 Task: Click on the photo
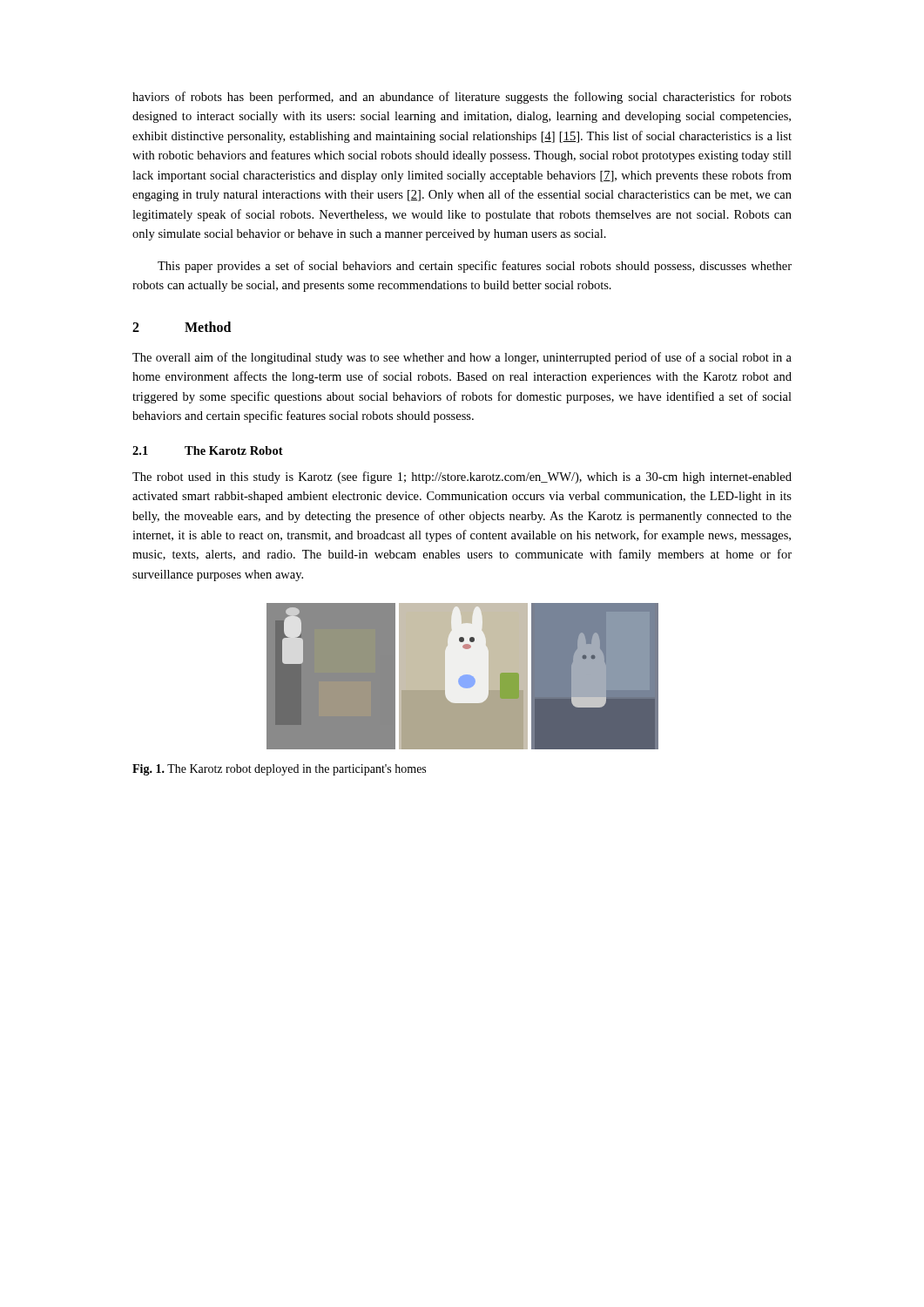tap(462, 678)
